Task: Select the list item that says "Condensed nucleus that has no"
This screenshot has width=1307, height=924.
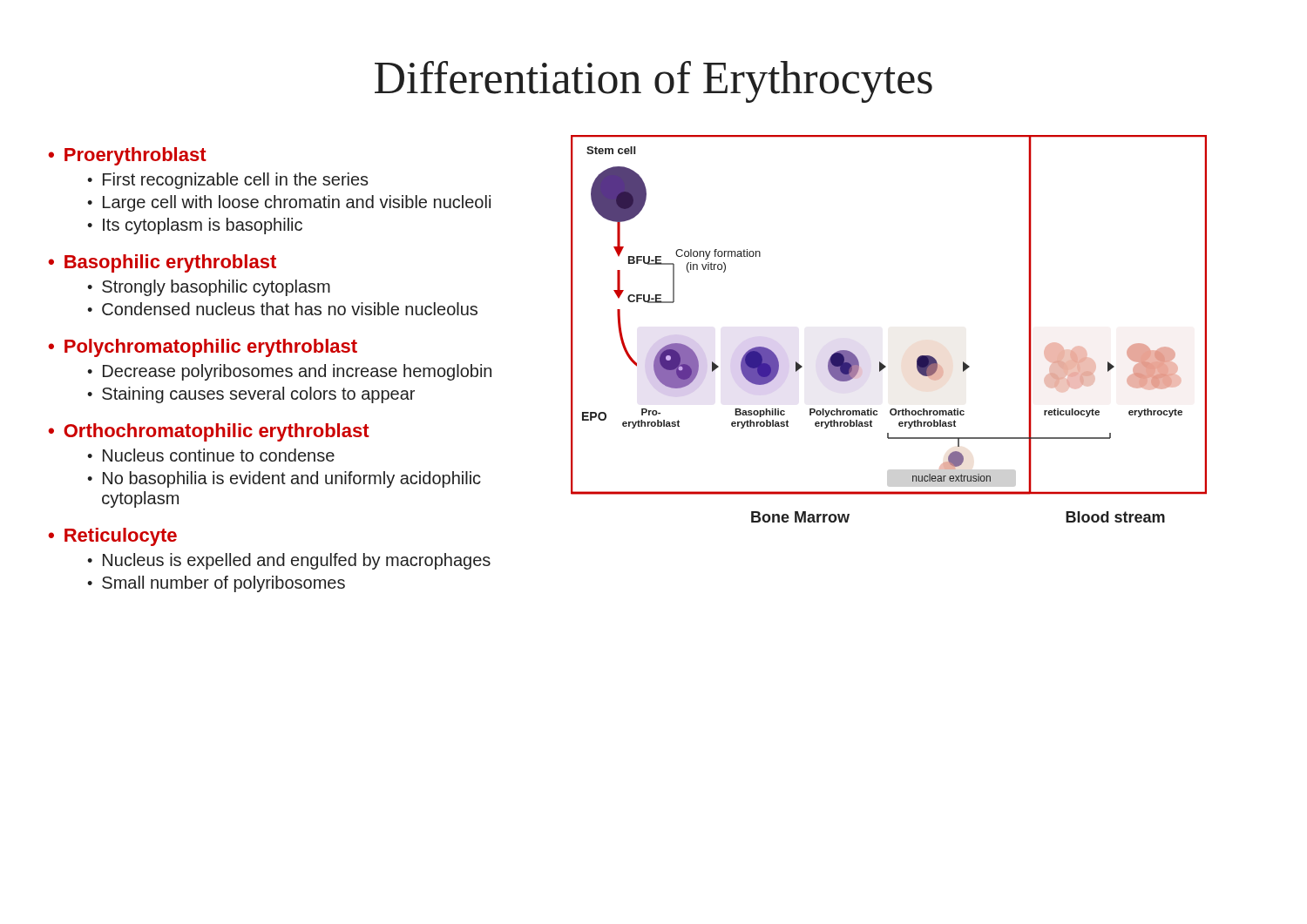Action: [x=290, y=309]
